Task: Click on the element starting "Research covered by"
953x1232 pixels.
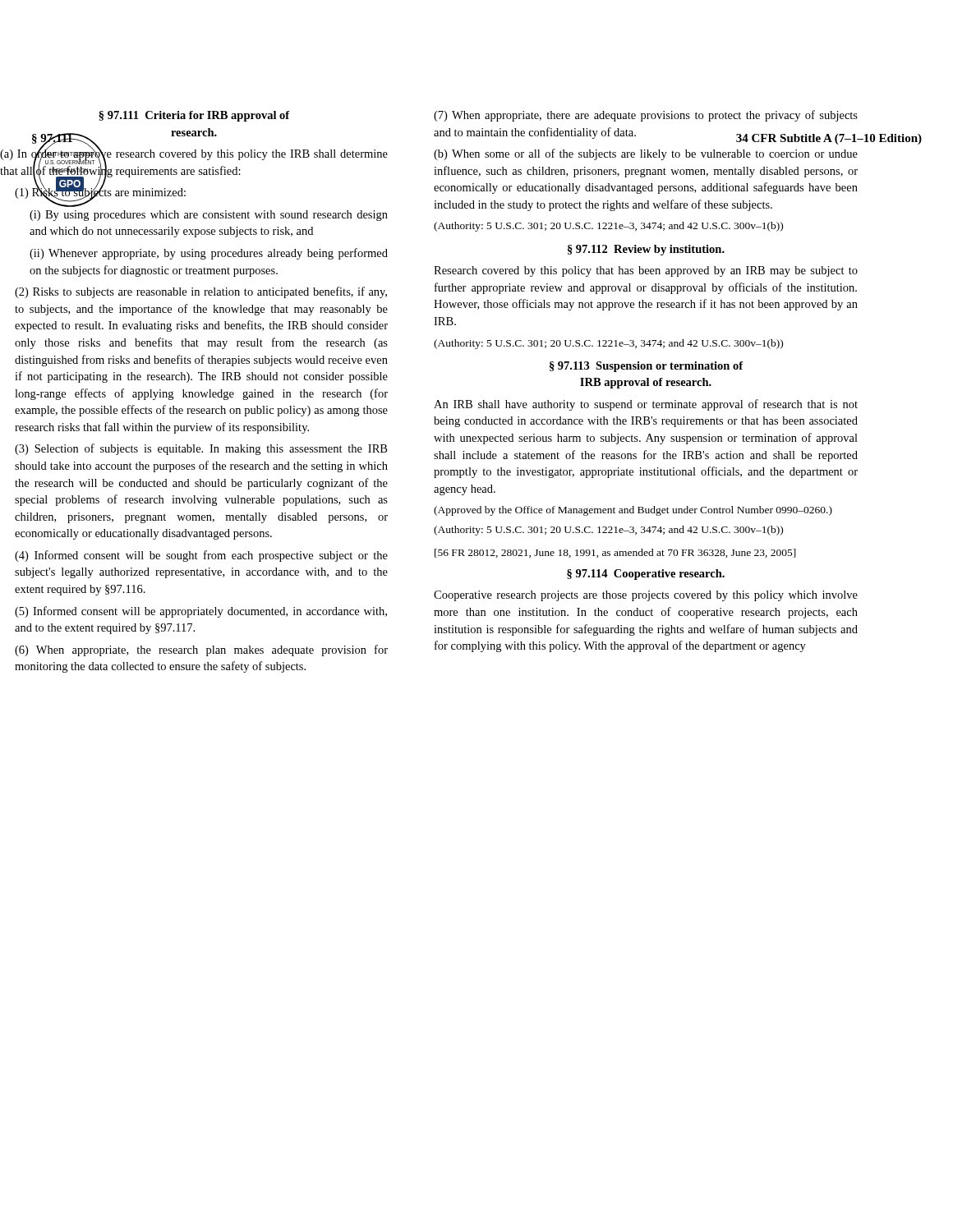Action: pyautogui.click(x=646, y=296)
